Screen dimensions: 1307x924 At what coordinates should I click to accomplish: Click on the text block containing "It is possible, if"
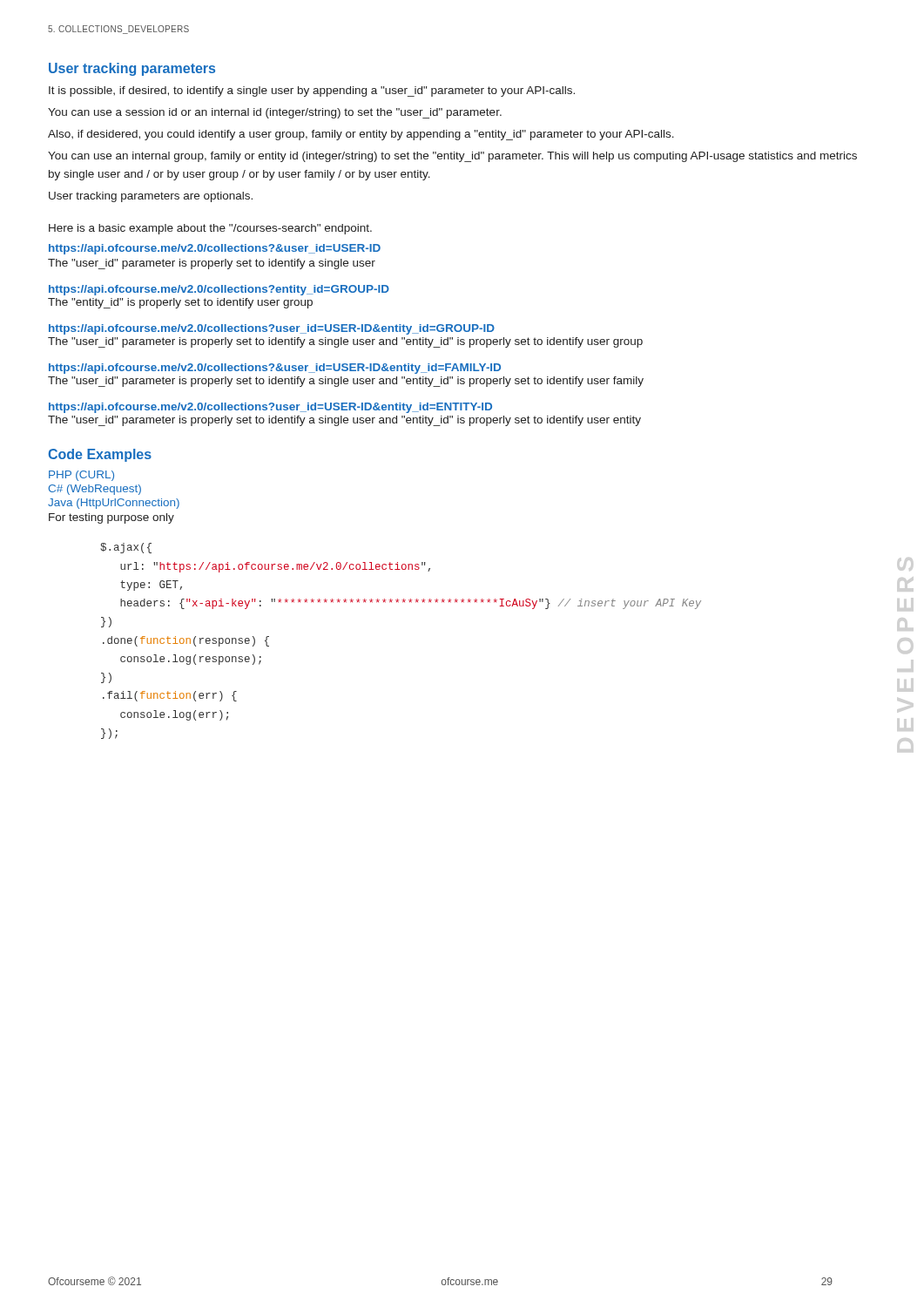point(312,90)
